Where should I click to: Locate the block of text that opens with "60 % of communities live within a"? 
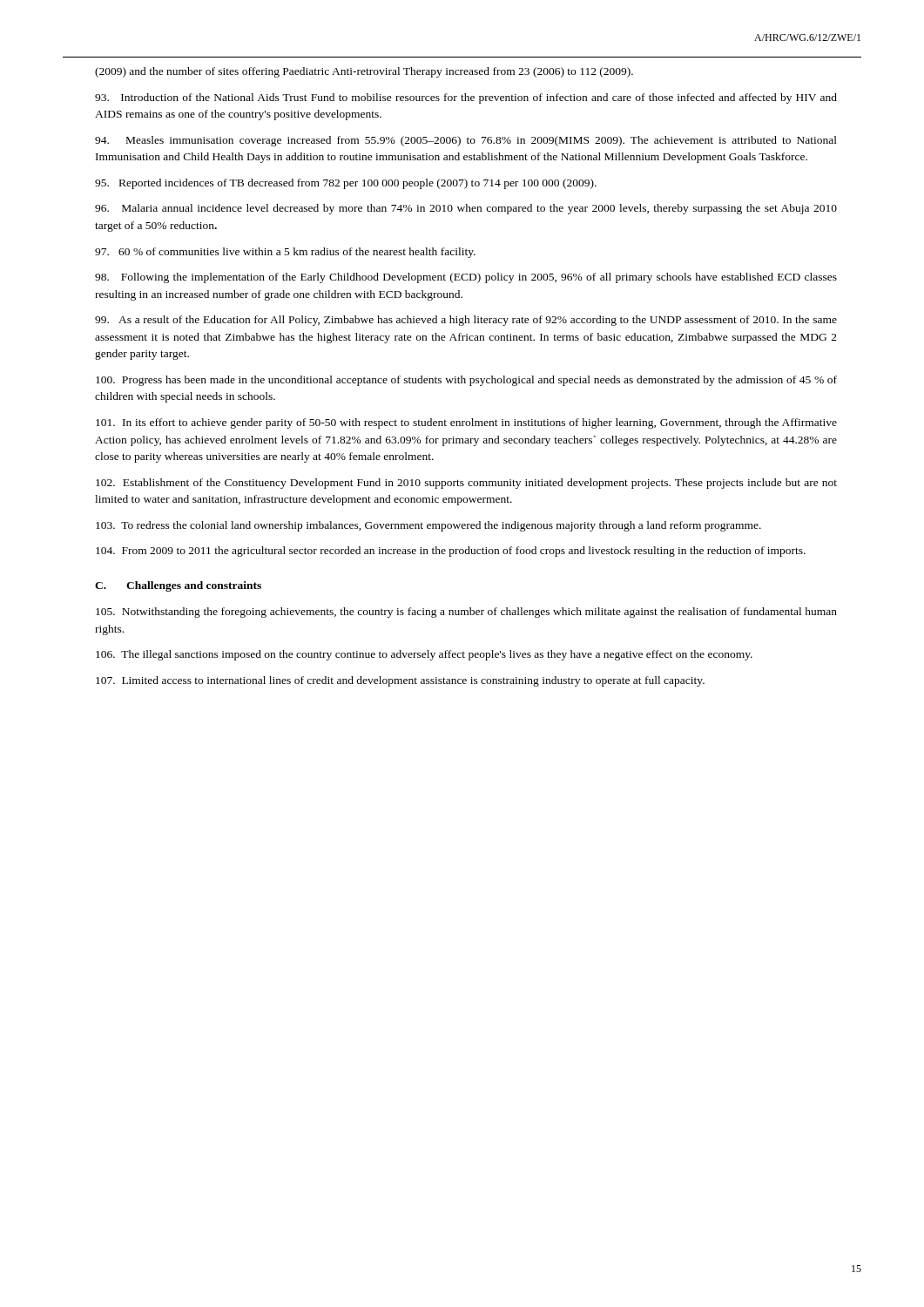pos(285,251)
